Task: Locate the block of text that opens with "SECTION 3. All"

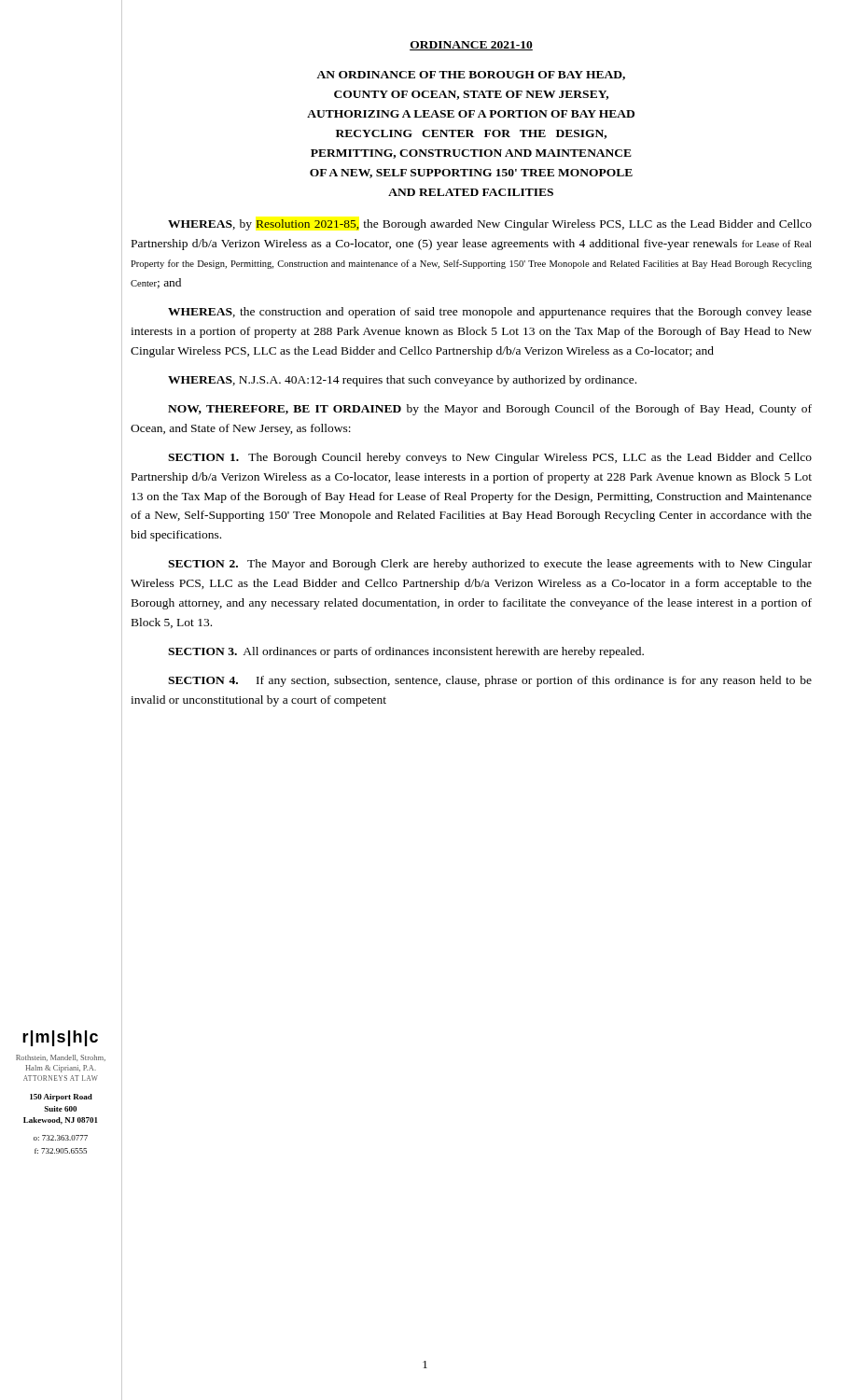Action: pyautogui.click(x=388, y=652)
